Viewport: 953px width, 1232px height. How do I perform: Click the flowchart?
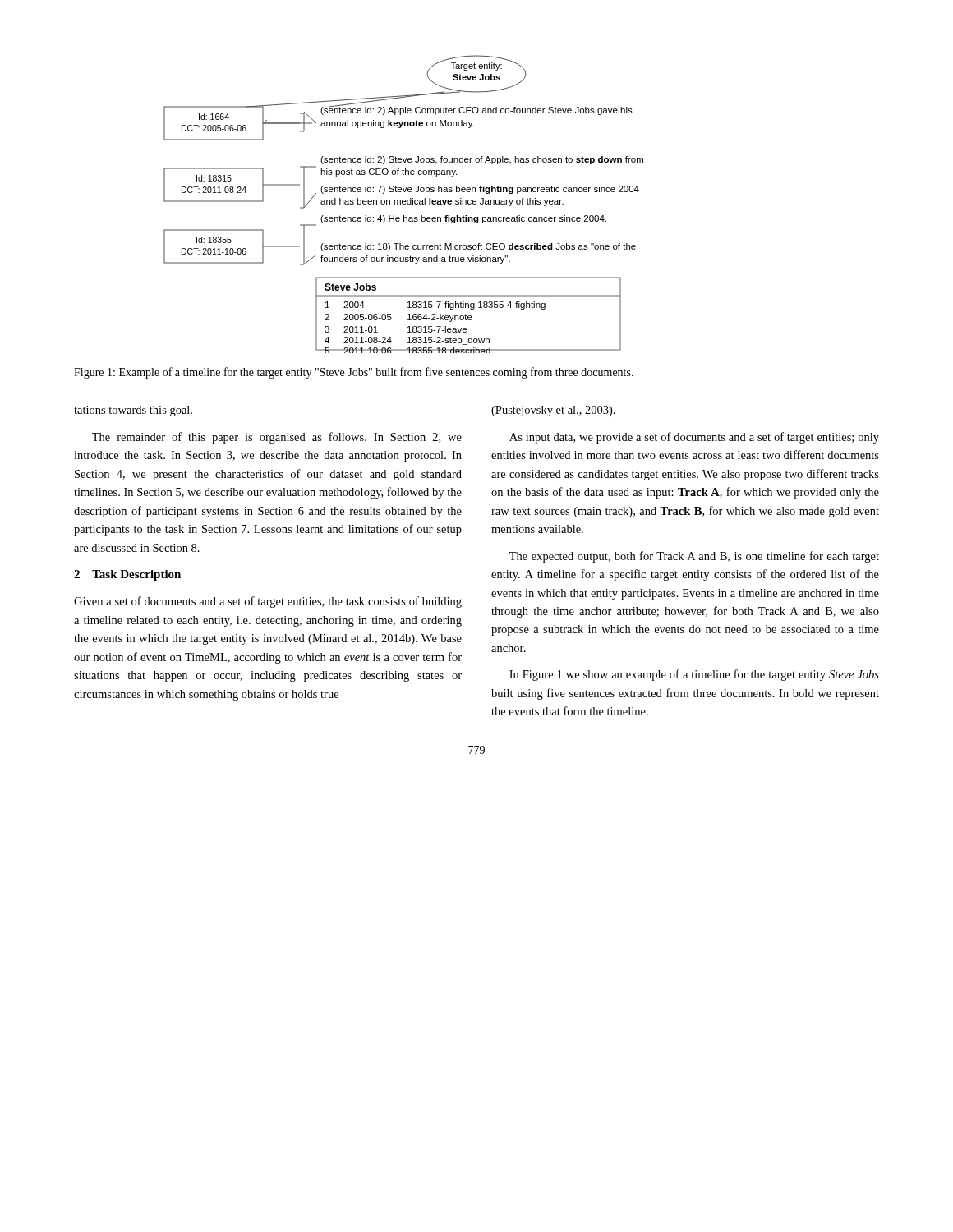[x=476, y=201]
